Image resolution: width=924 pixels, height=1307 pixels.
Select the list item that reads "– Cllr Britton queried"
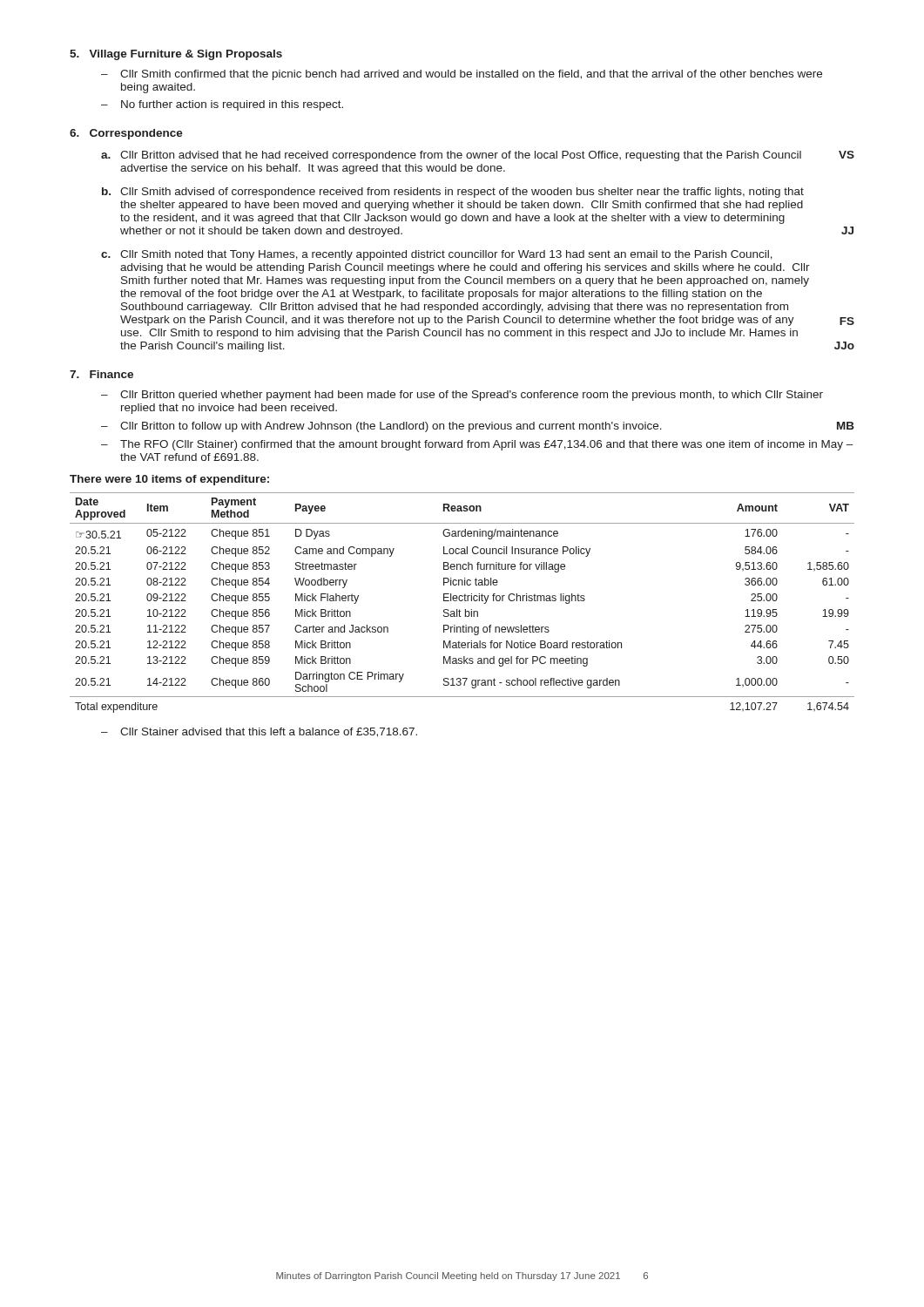[478, 401]
